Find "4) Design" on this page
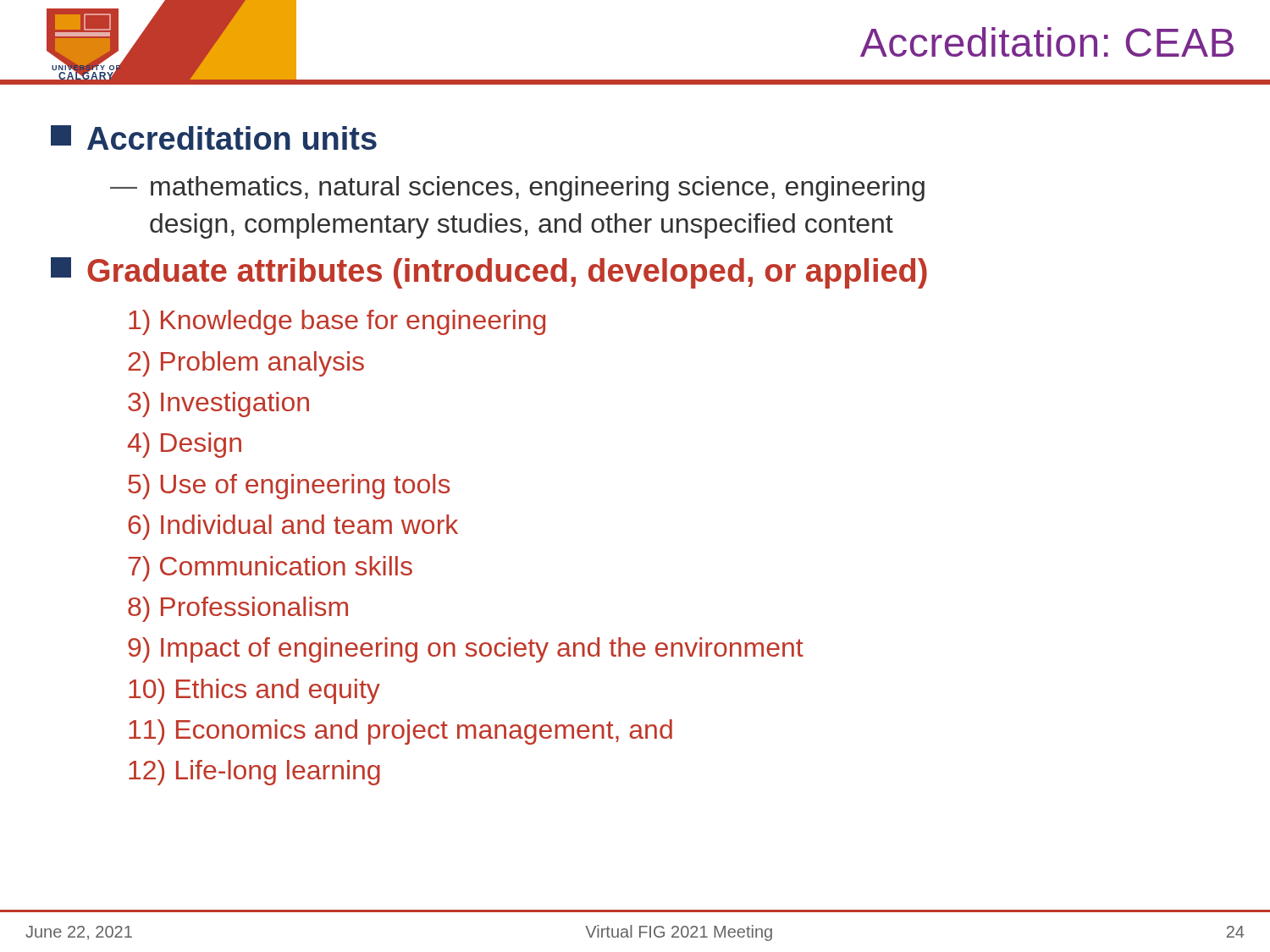Screen dimensions: 952x1270 (185, 443)
